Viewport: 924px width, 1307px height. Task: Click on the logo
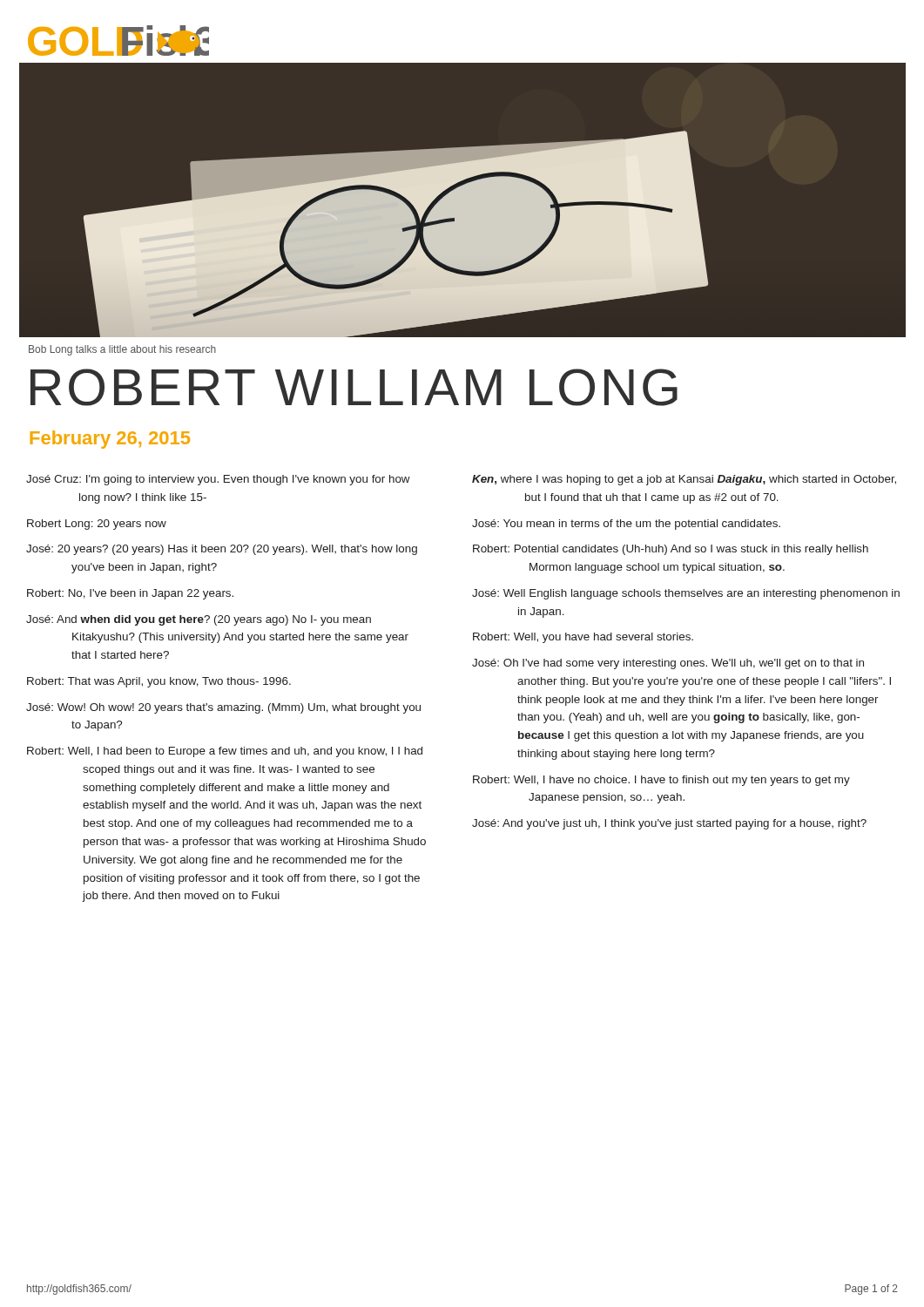click(x=118, y=41)
